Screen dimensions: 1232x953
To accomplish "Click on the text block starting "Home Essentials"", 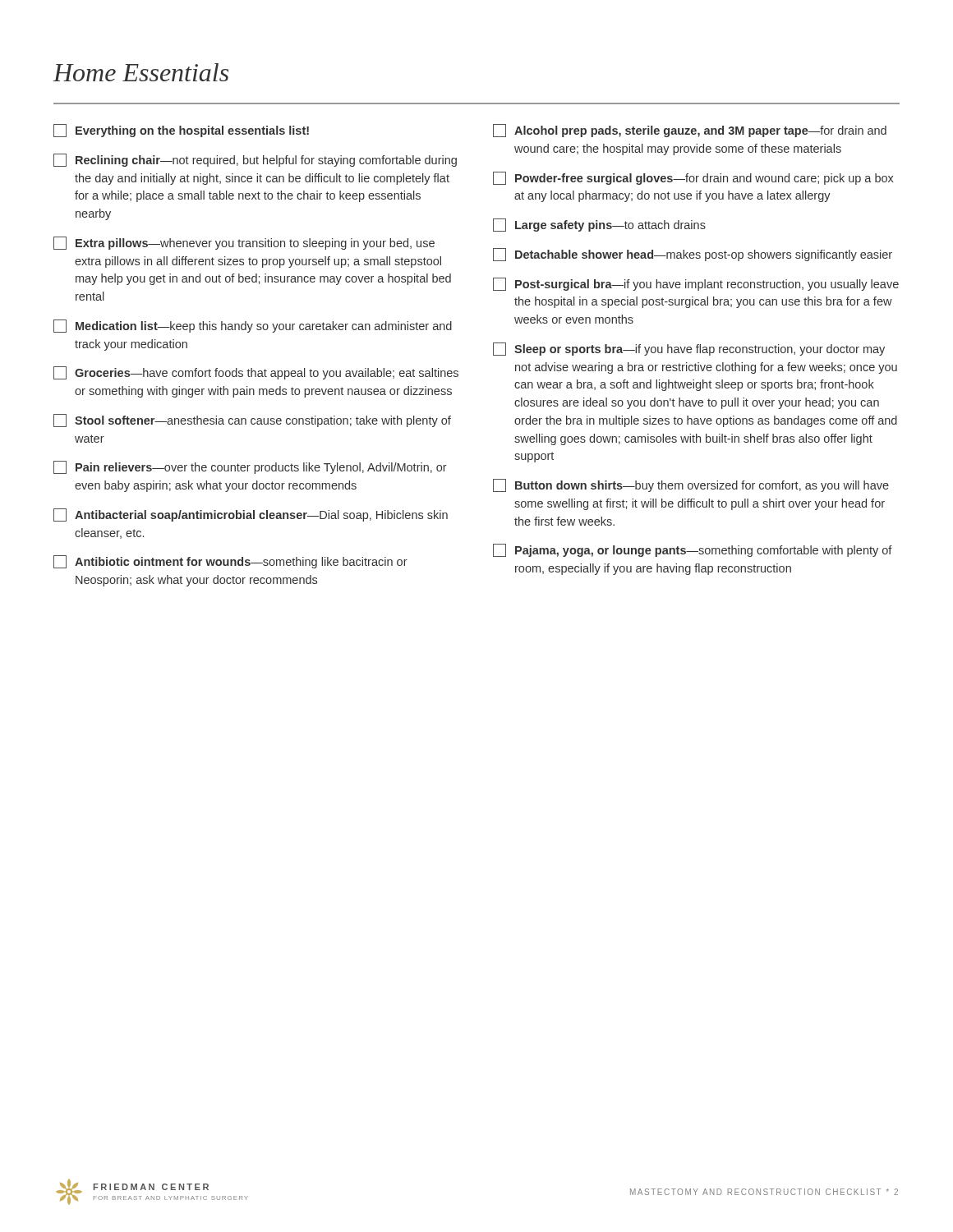I will [141, 72].
